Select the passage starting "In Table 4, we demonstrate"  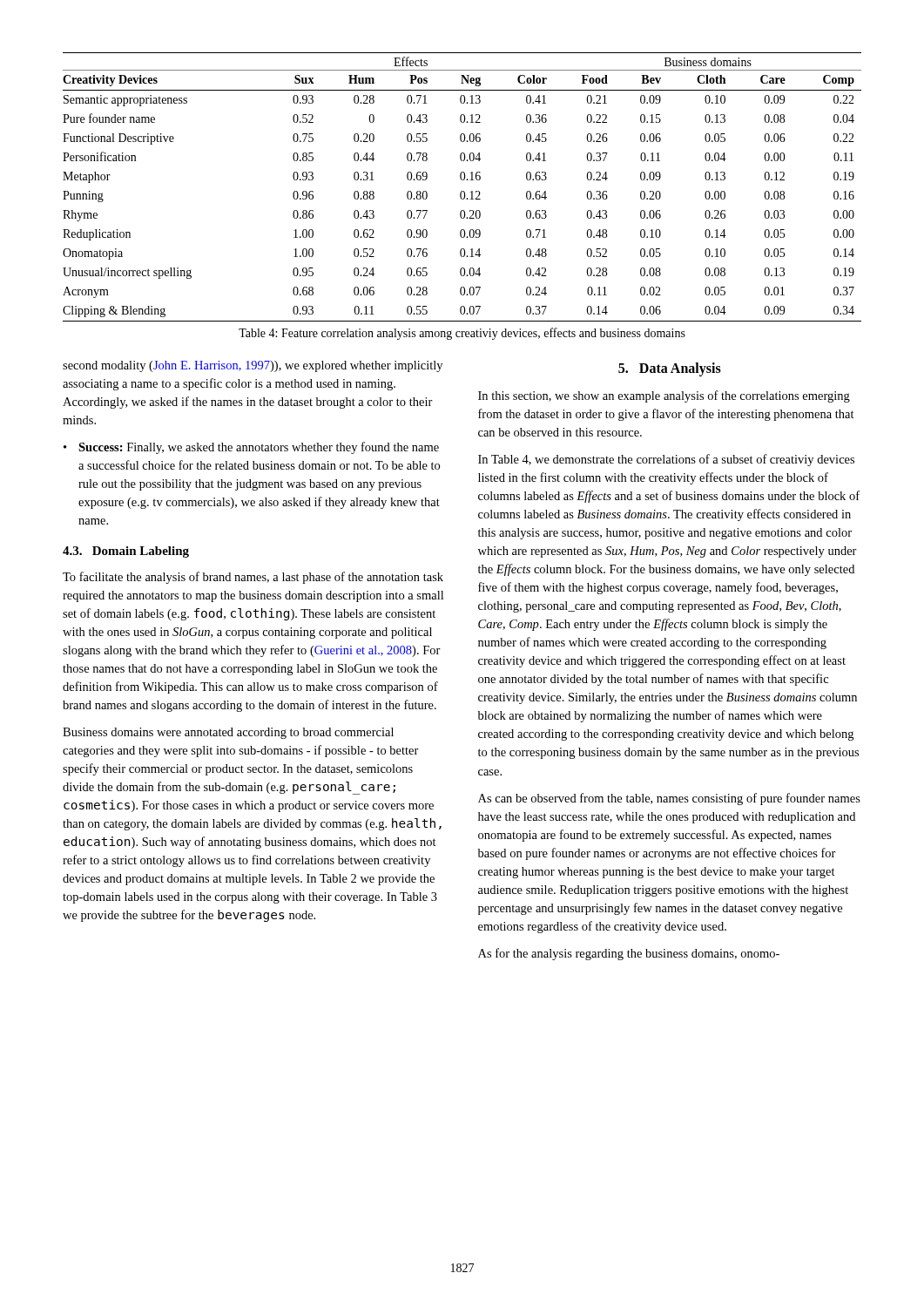(669, 615)
